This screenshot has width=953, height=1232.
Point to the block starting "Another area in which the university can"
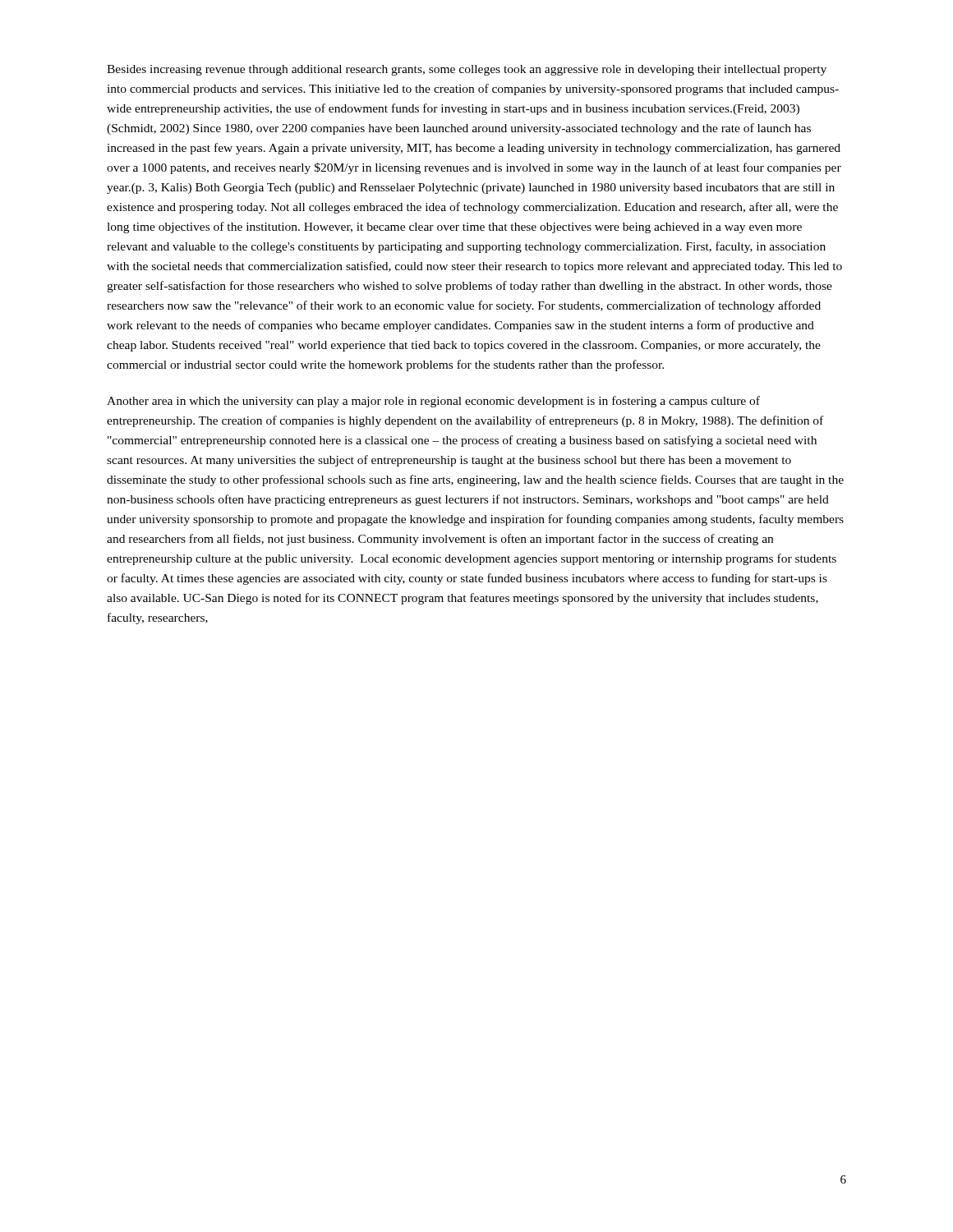(475, 509)
